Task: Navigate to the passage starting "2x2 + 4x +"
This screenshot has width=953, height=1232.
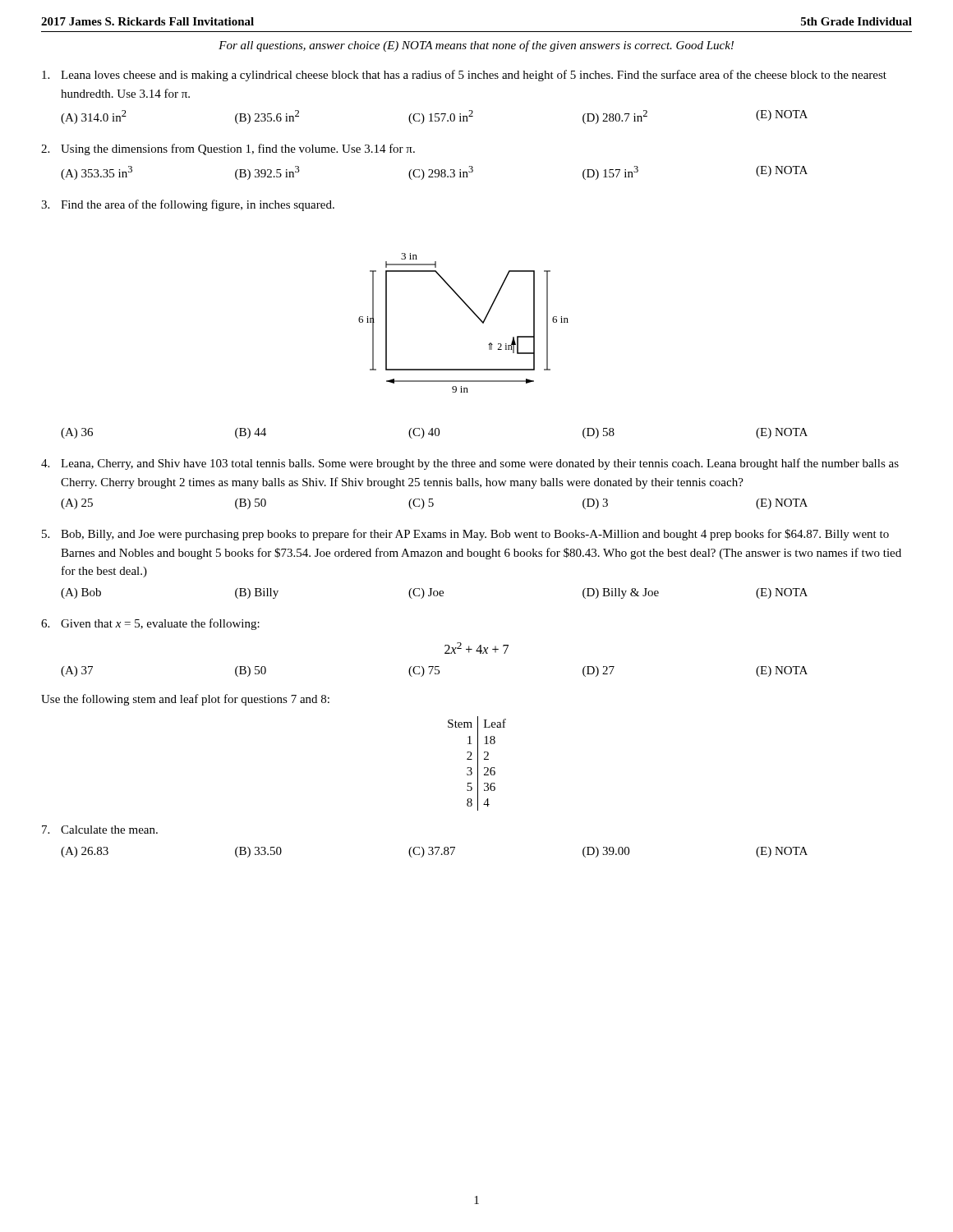Action: [476, 648]
